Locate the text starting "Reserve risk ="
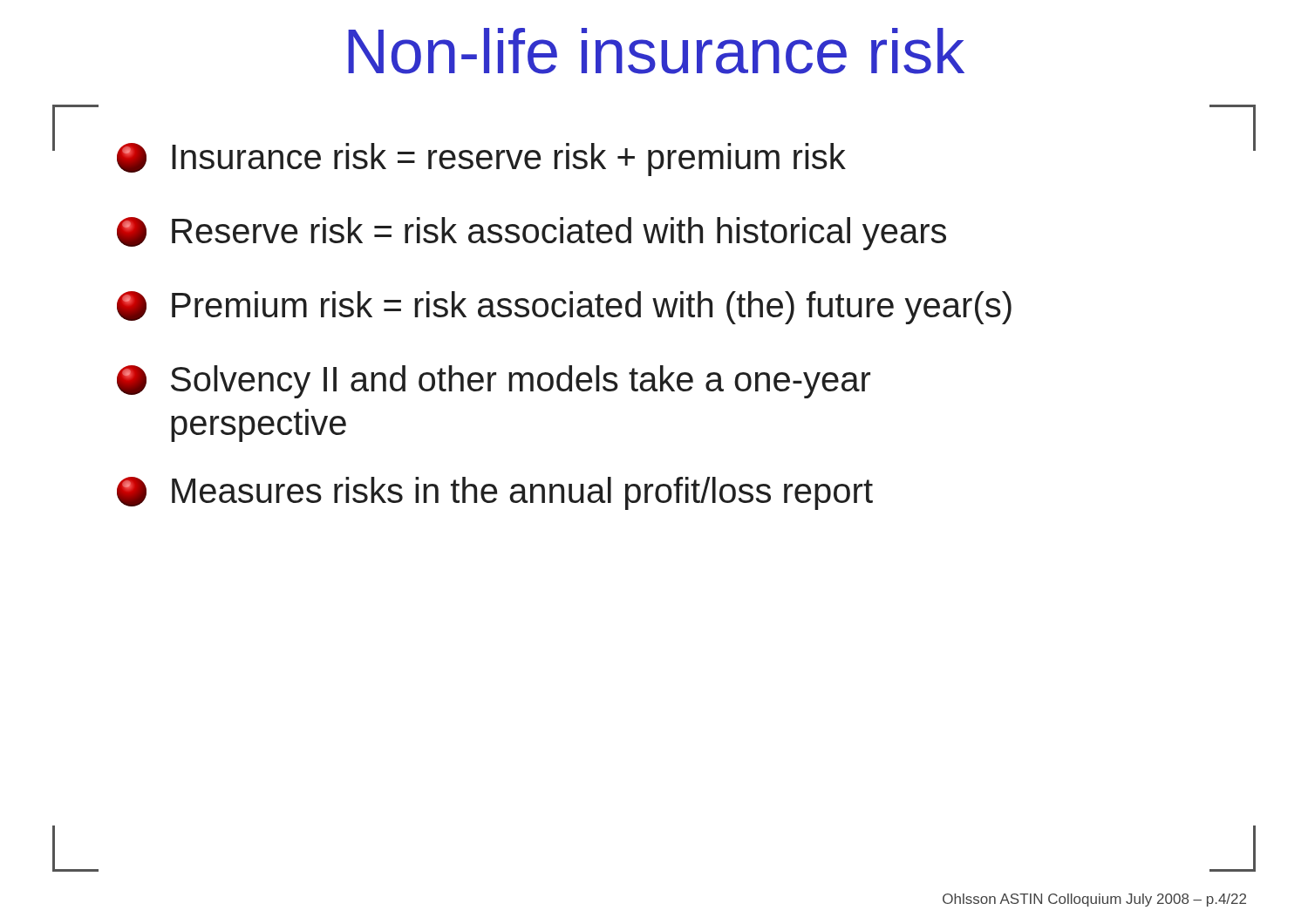 click(654, 234)
